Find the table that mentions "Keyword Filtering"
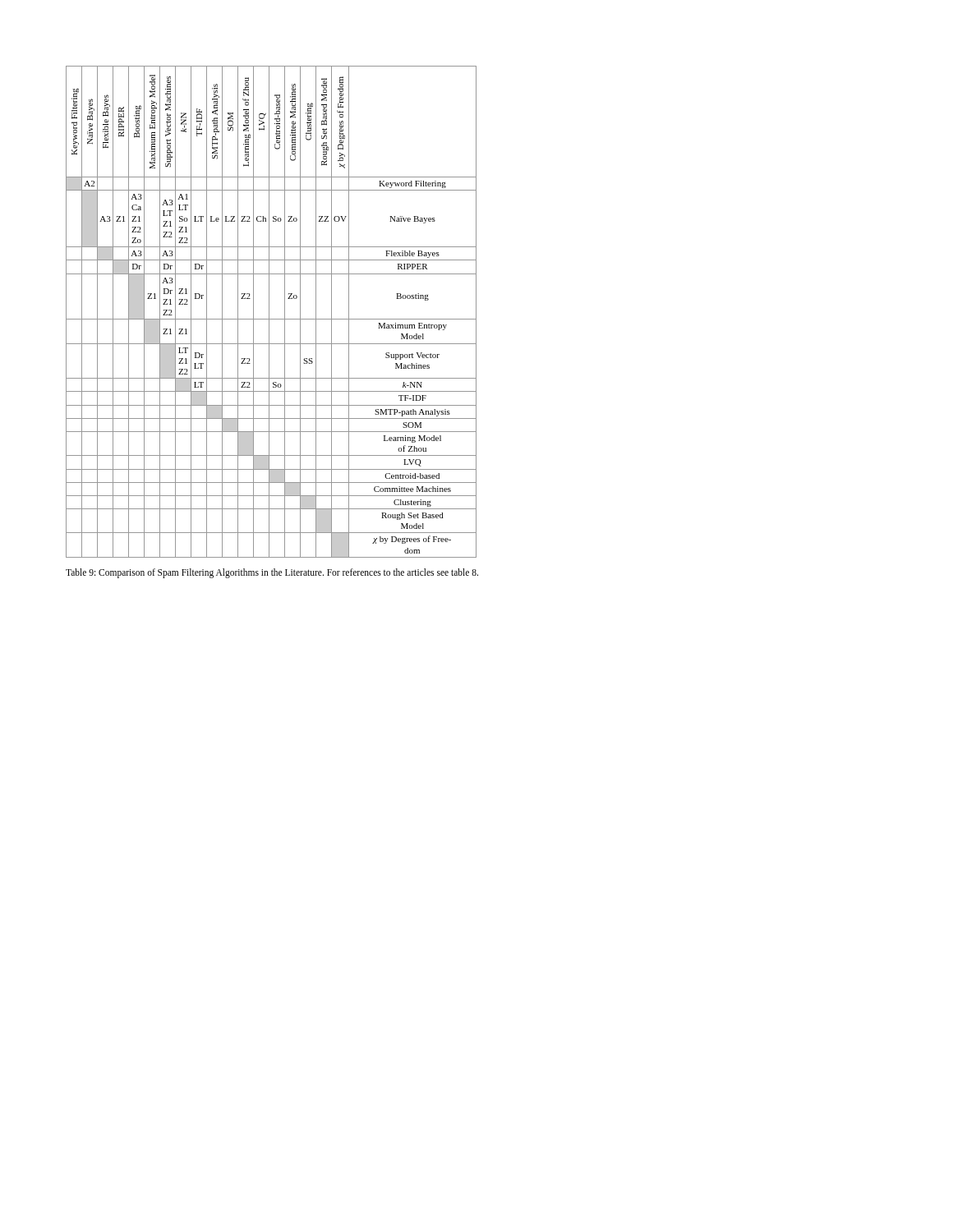The image size is (953, 1232). click(x=476, y=312)
